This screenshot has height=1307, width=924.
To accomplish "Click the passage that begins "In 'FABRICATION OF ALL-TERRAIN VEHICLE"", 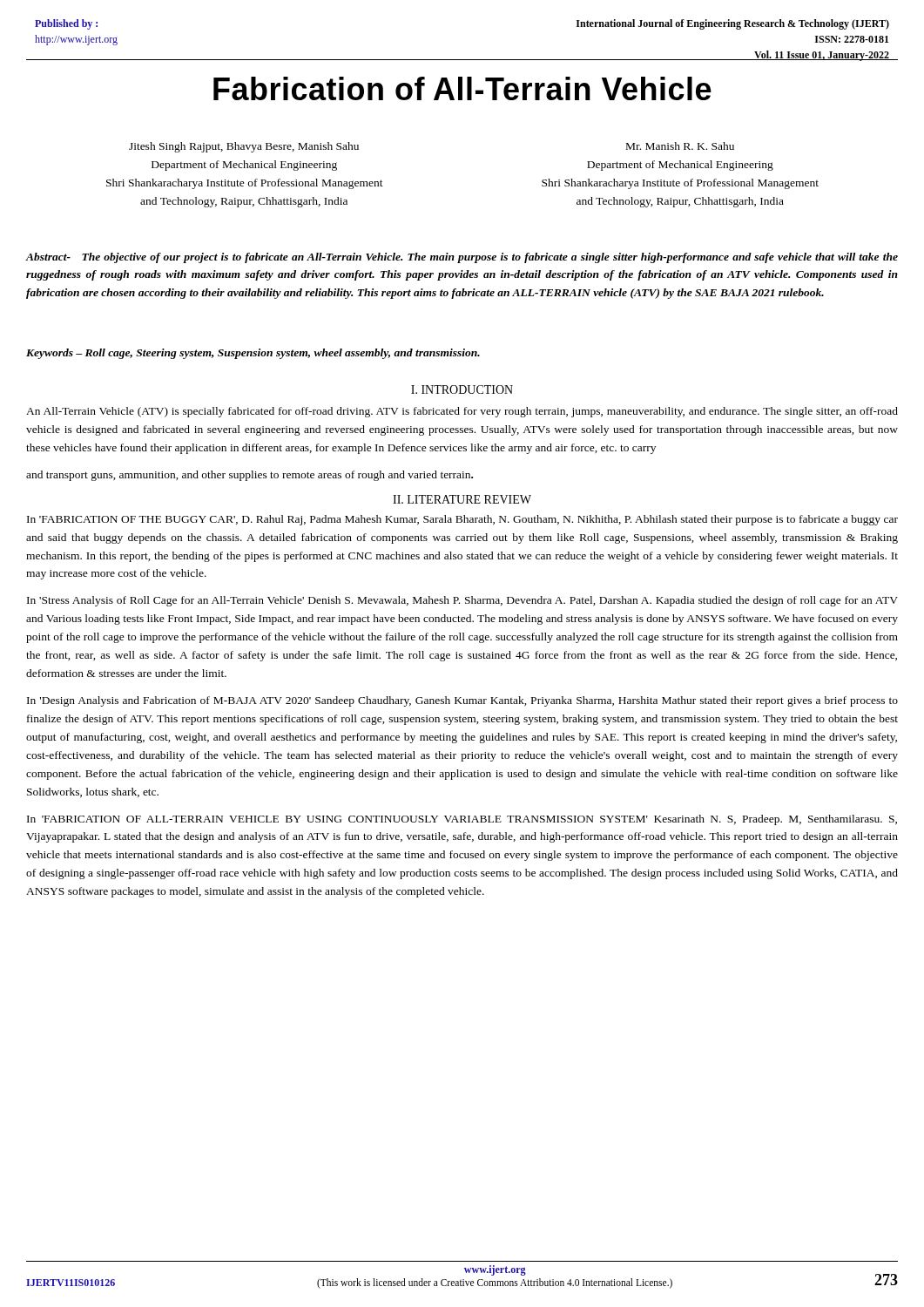I will click(462, 855).
